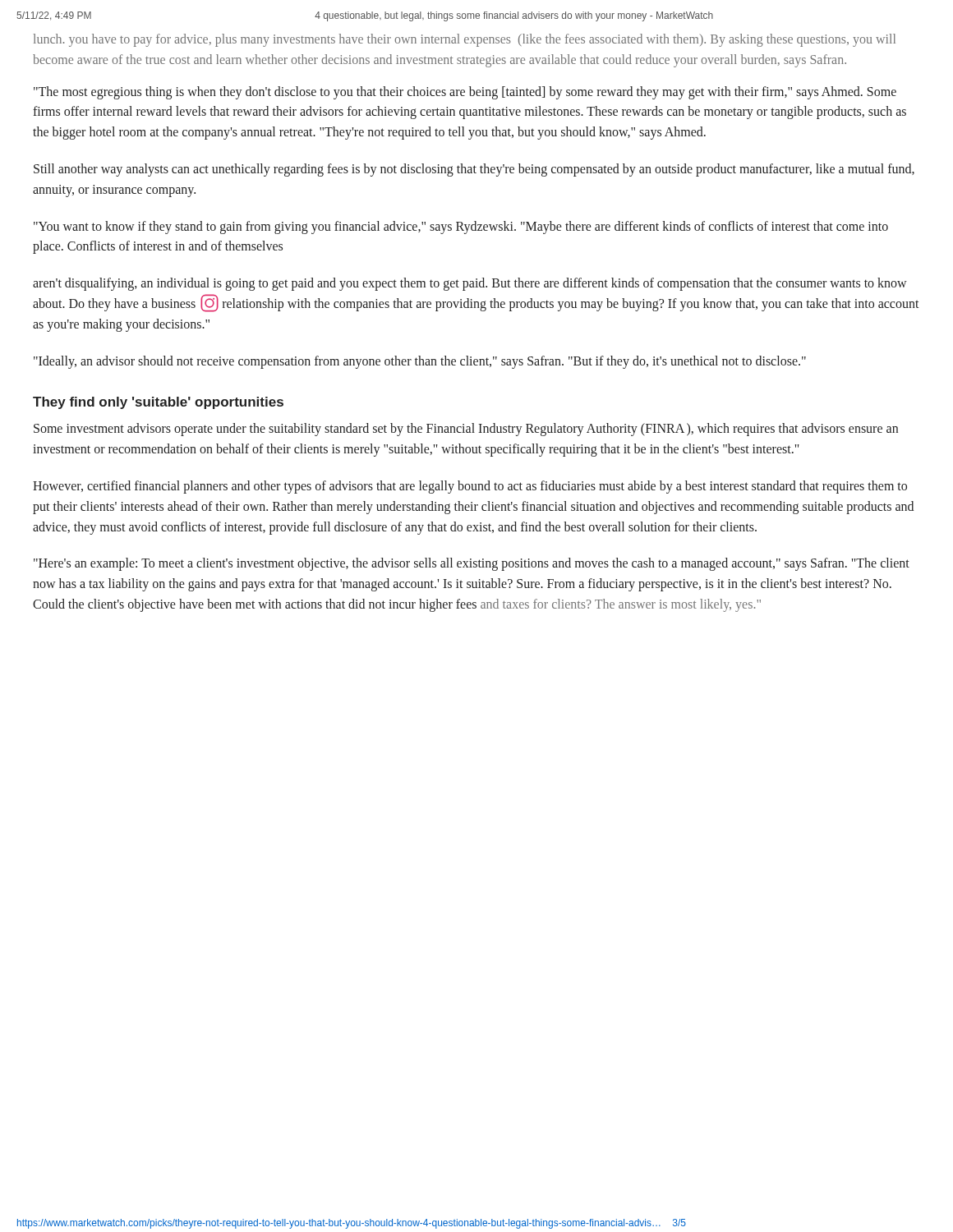This screenshot has height=1232, width=953.
Task: Point to the block beginning "aren't disqualifying, an individual is going to get"
Action: (476, 303)
